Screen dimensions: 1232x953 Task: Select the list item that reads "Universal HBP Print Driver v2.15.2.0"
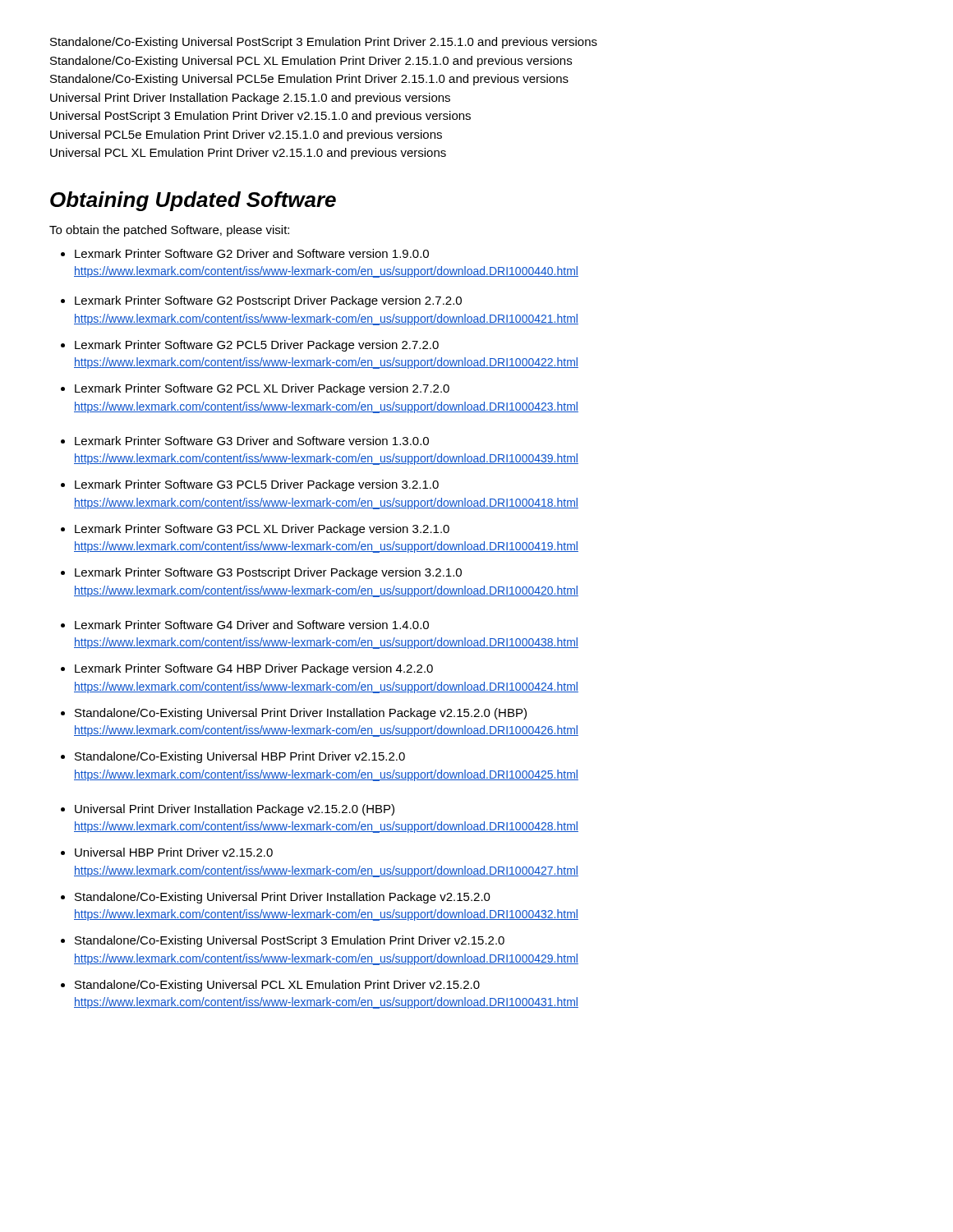(489, 861)
